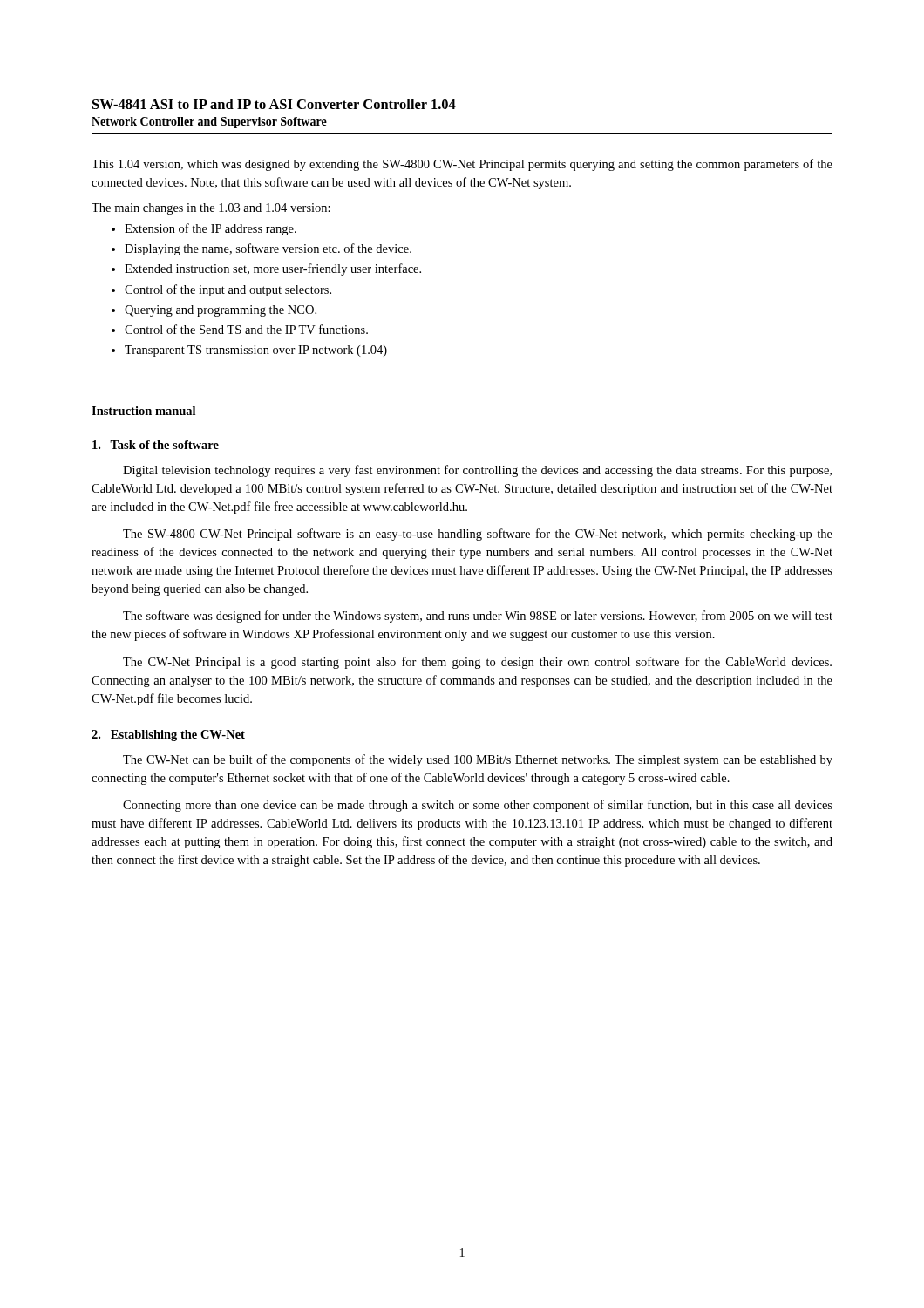Click on the section header with the text "2. Establishing the CW-Net"
The width and height of the screenshot is (924, 1308).
pos(168,734)
